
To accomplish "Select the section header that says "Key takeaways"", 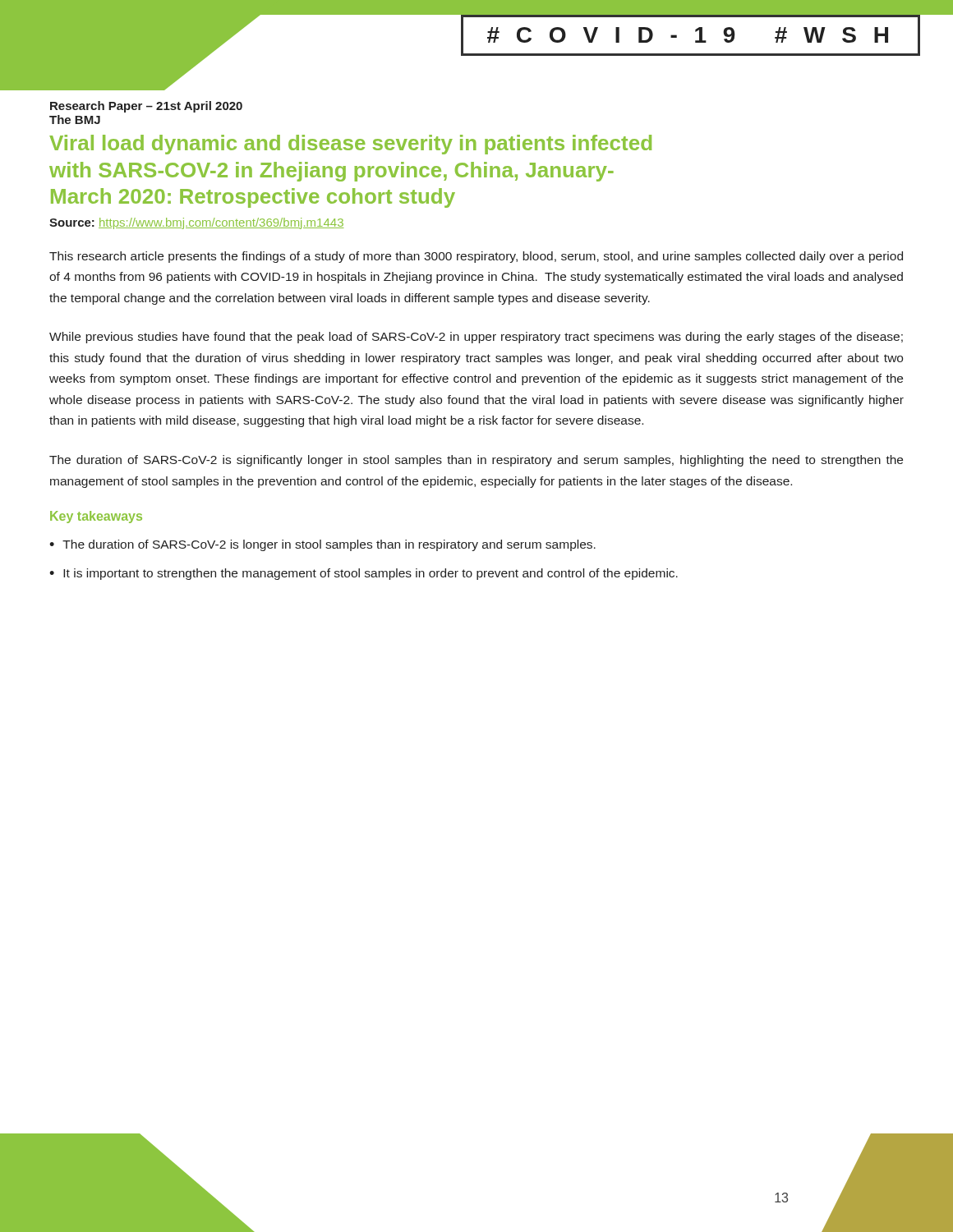I will [96, 516].
